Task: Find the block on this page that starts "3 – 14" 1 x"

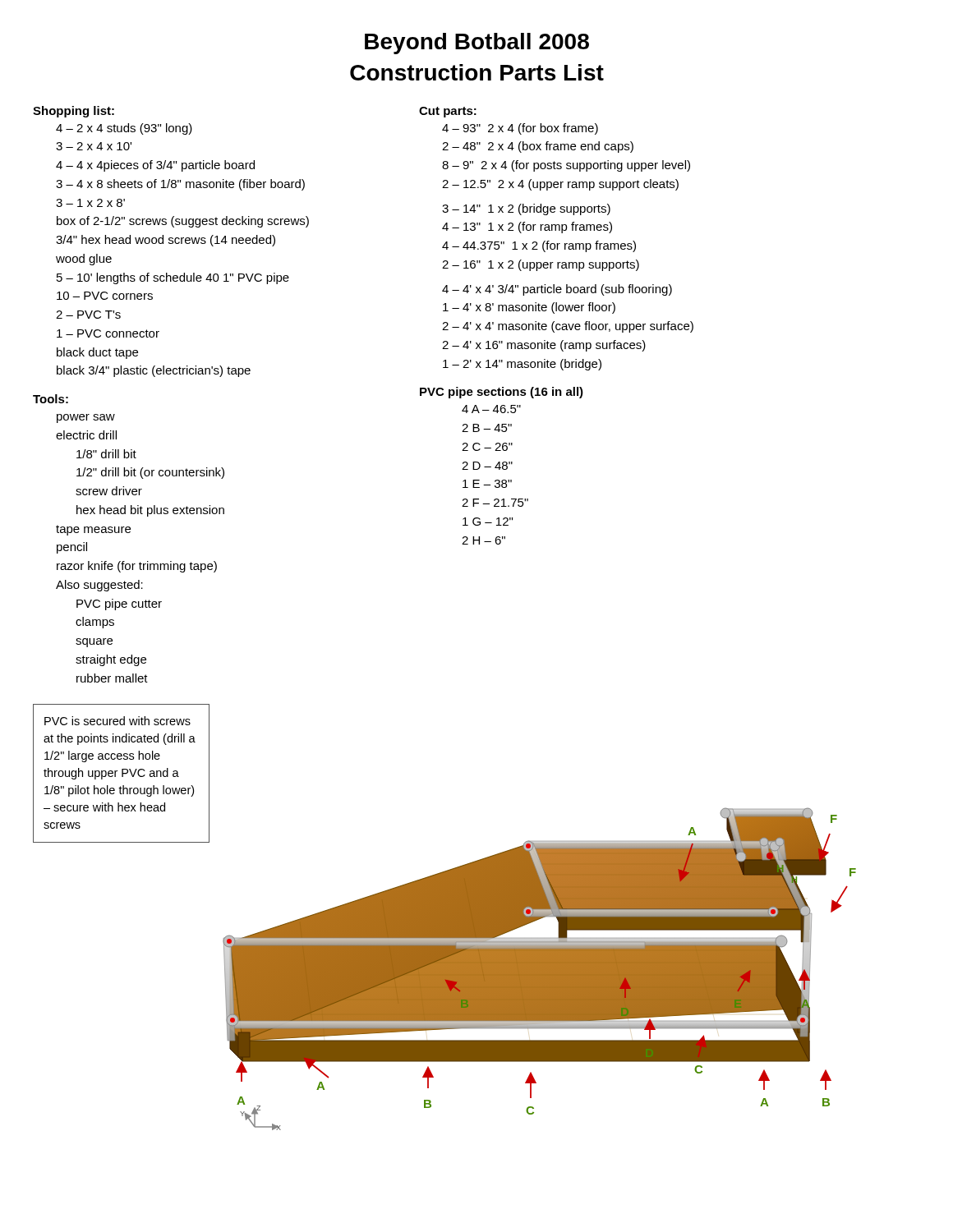Action: click(x=526, y=208)
